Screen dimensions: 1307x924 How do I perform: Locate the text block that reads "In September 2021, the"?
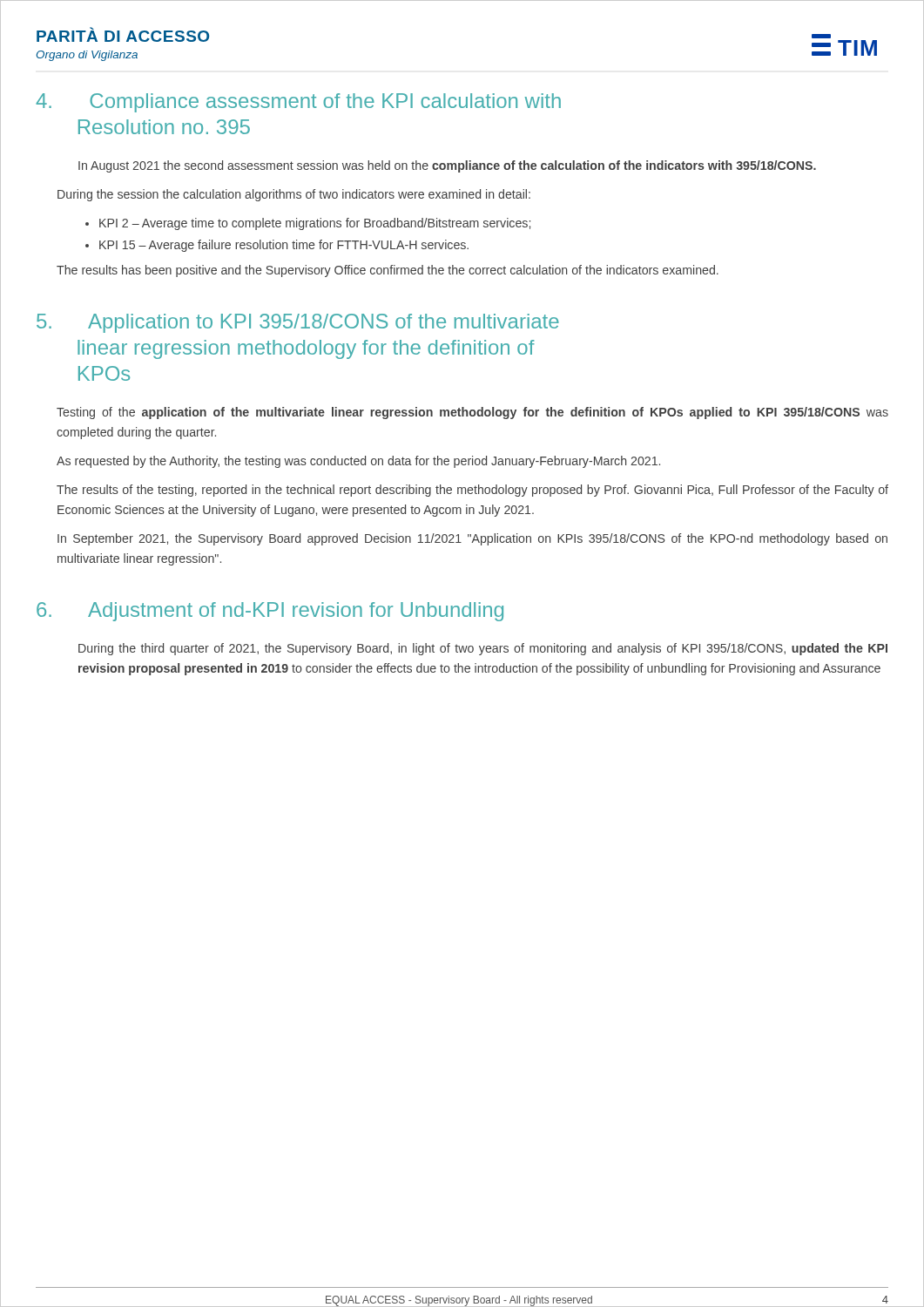pyautogui.click(x=472, y=549)
